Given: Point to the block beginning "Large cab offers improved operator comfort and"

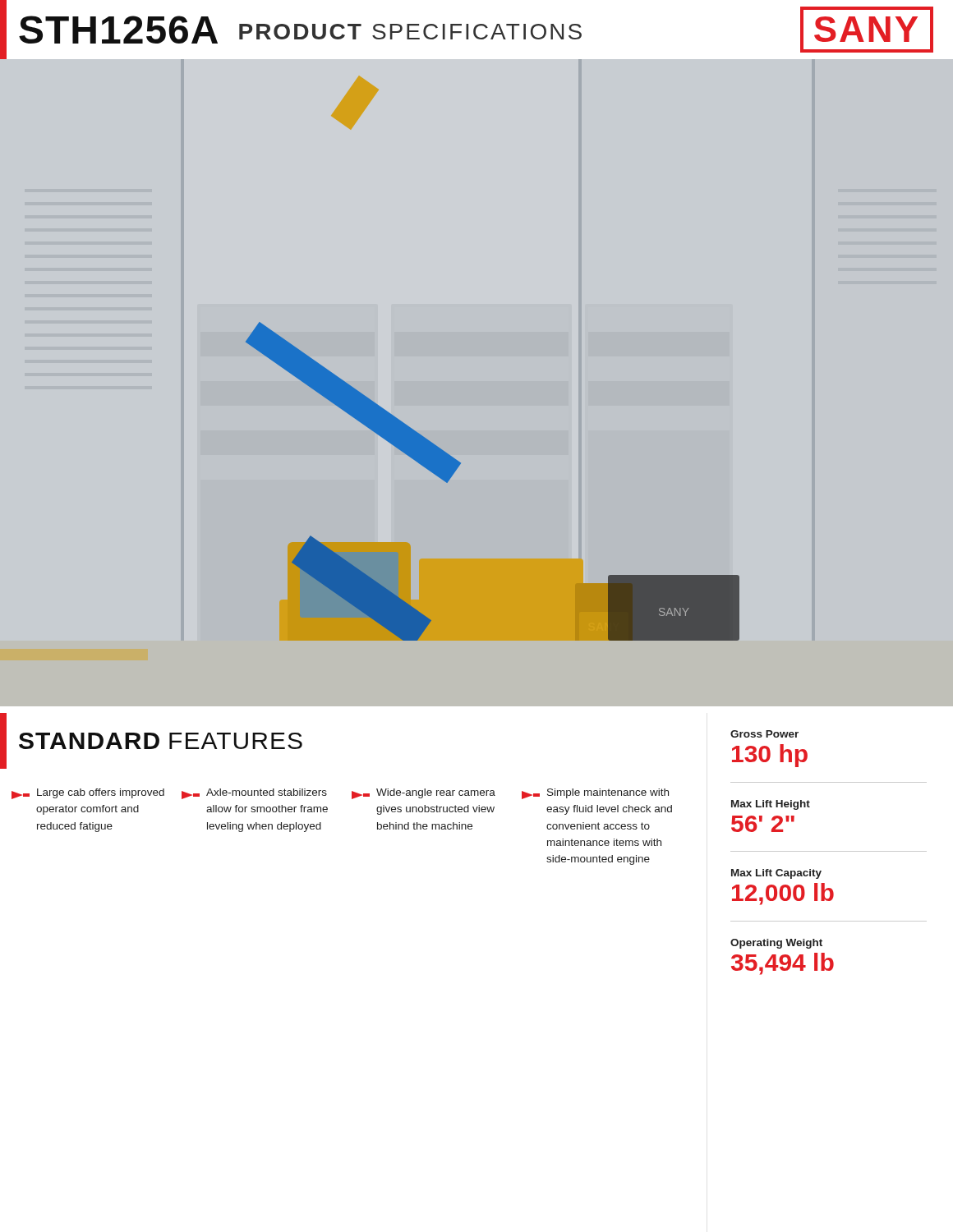Looking at the screenshot, I should [93, 809].
